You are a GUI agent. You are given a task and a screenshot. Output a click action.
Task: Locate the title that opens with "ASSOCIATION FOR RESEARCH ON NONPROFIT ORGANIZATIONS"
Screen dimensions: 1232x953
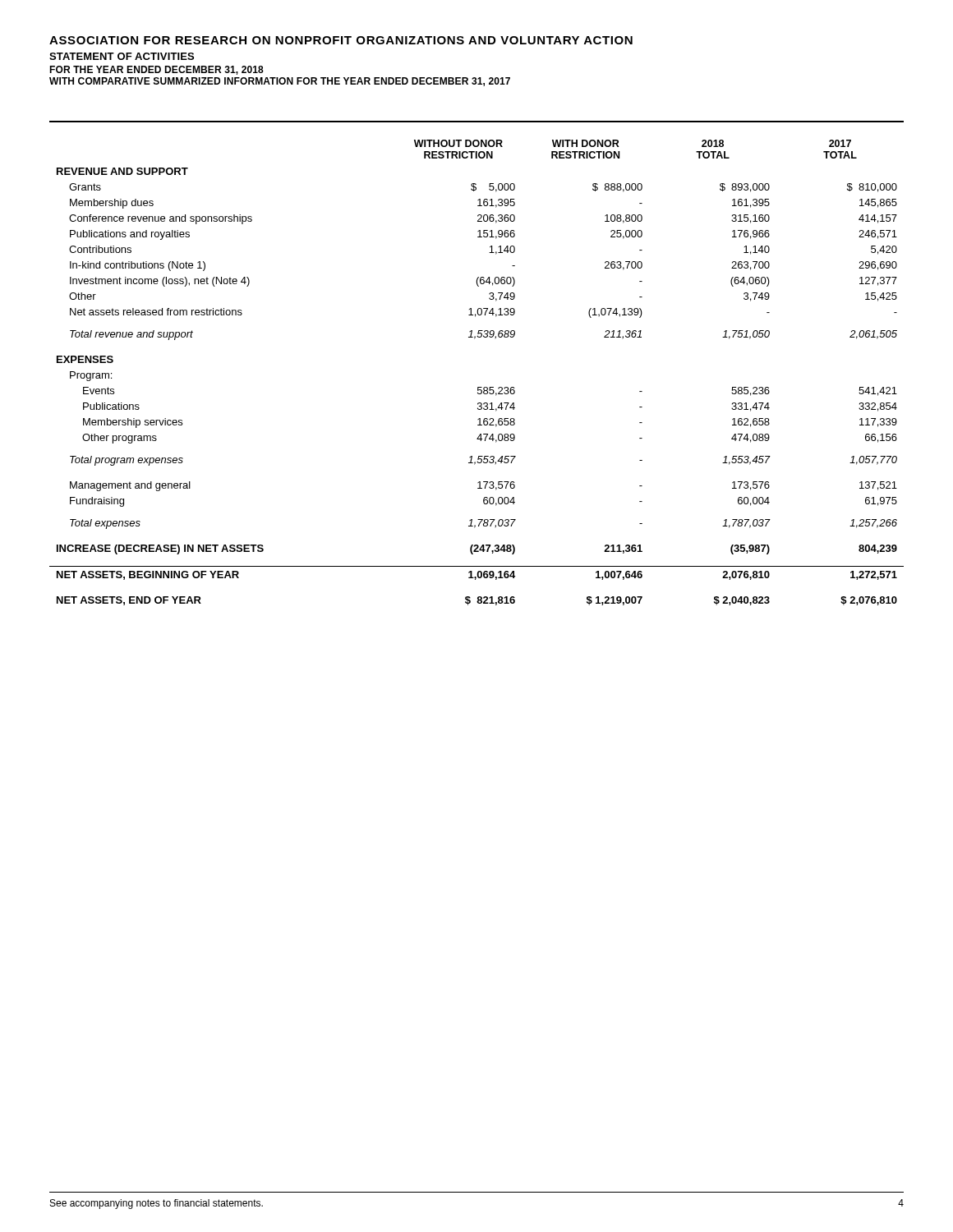point(341,40)
